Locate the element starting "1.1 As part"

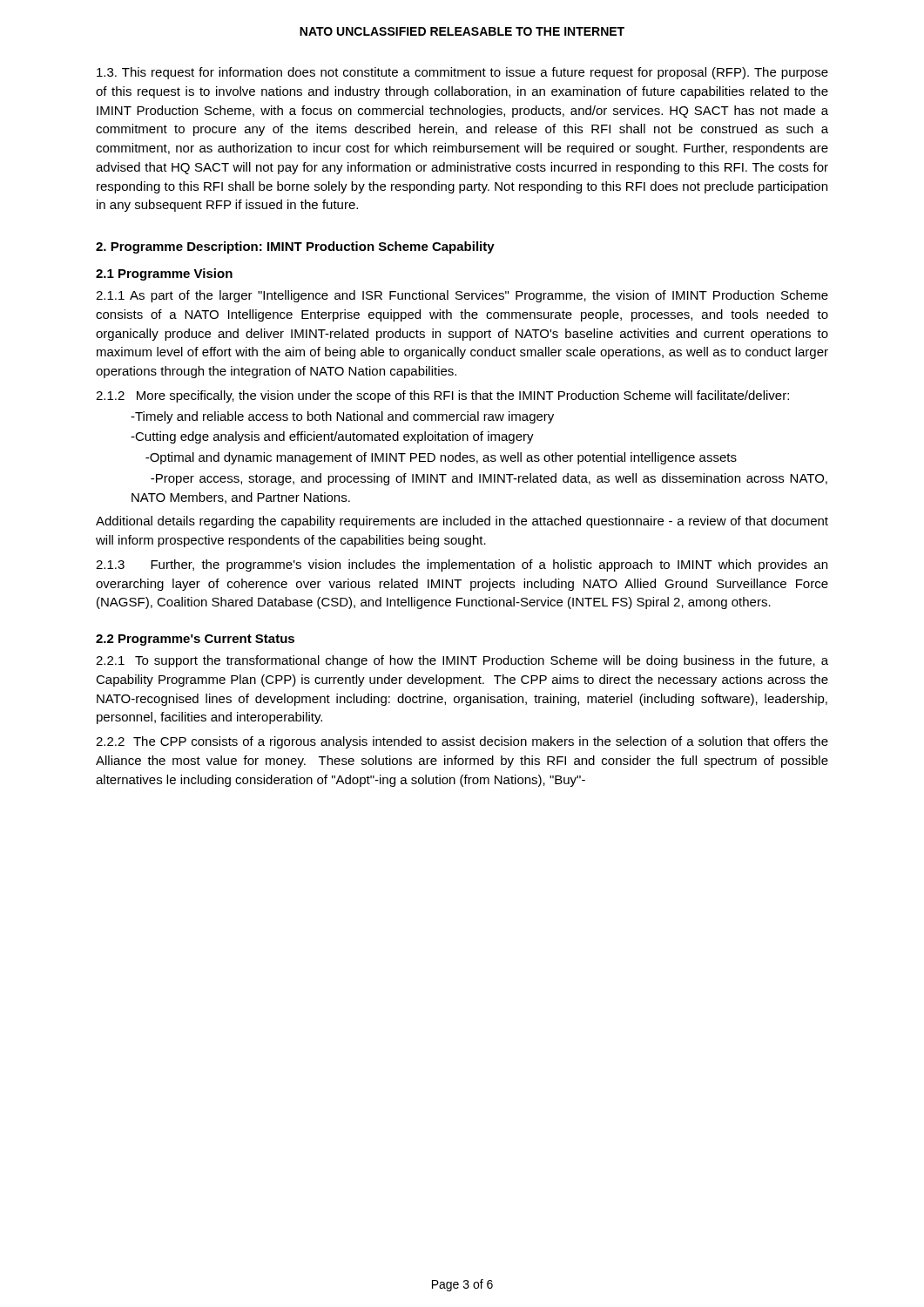(462, 333)
